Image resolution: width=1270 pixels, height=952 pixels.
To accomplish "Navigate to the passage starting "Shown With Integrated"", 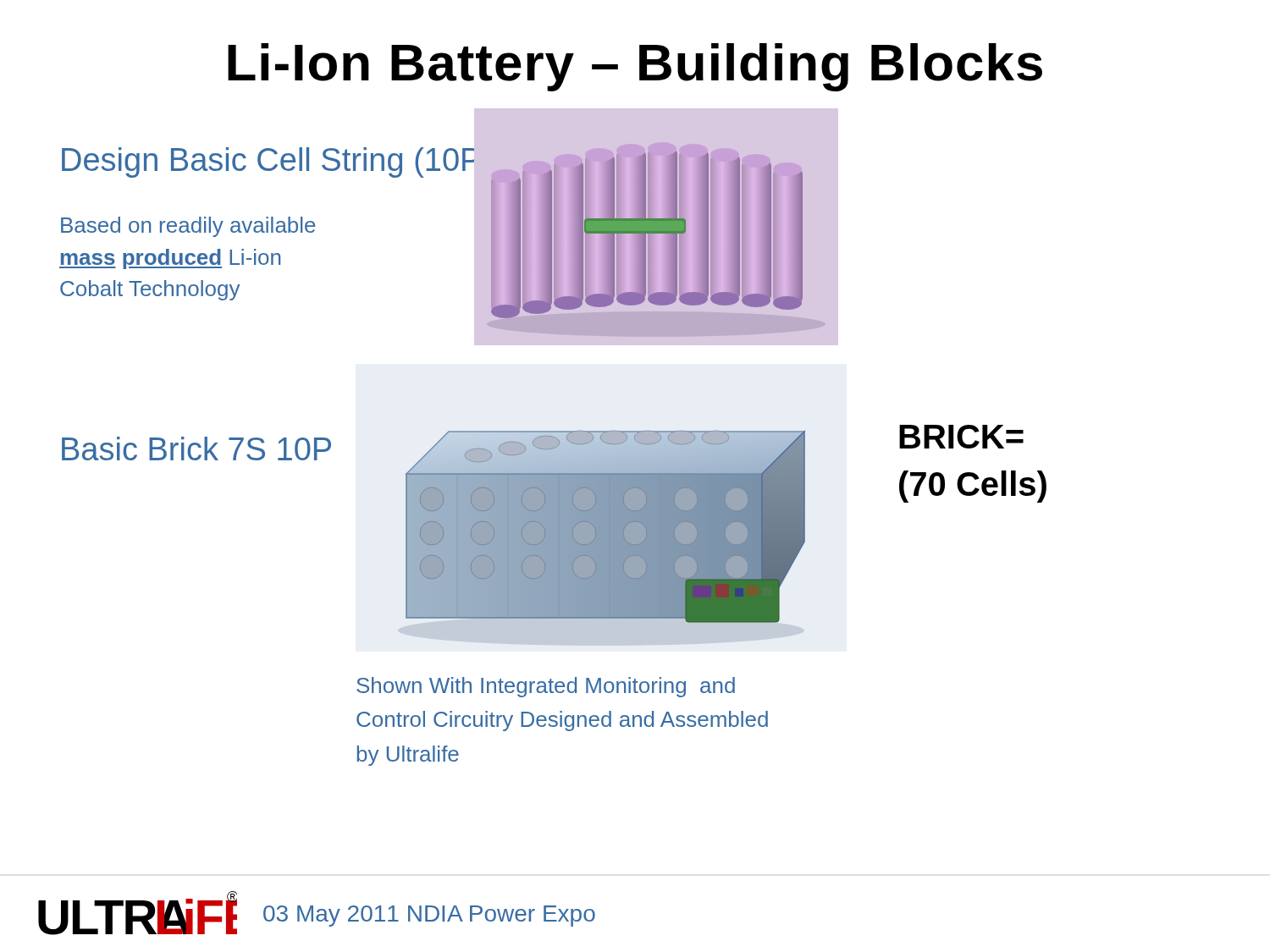I will tap(562, 720).
